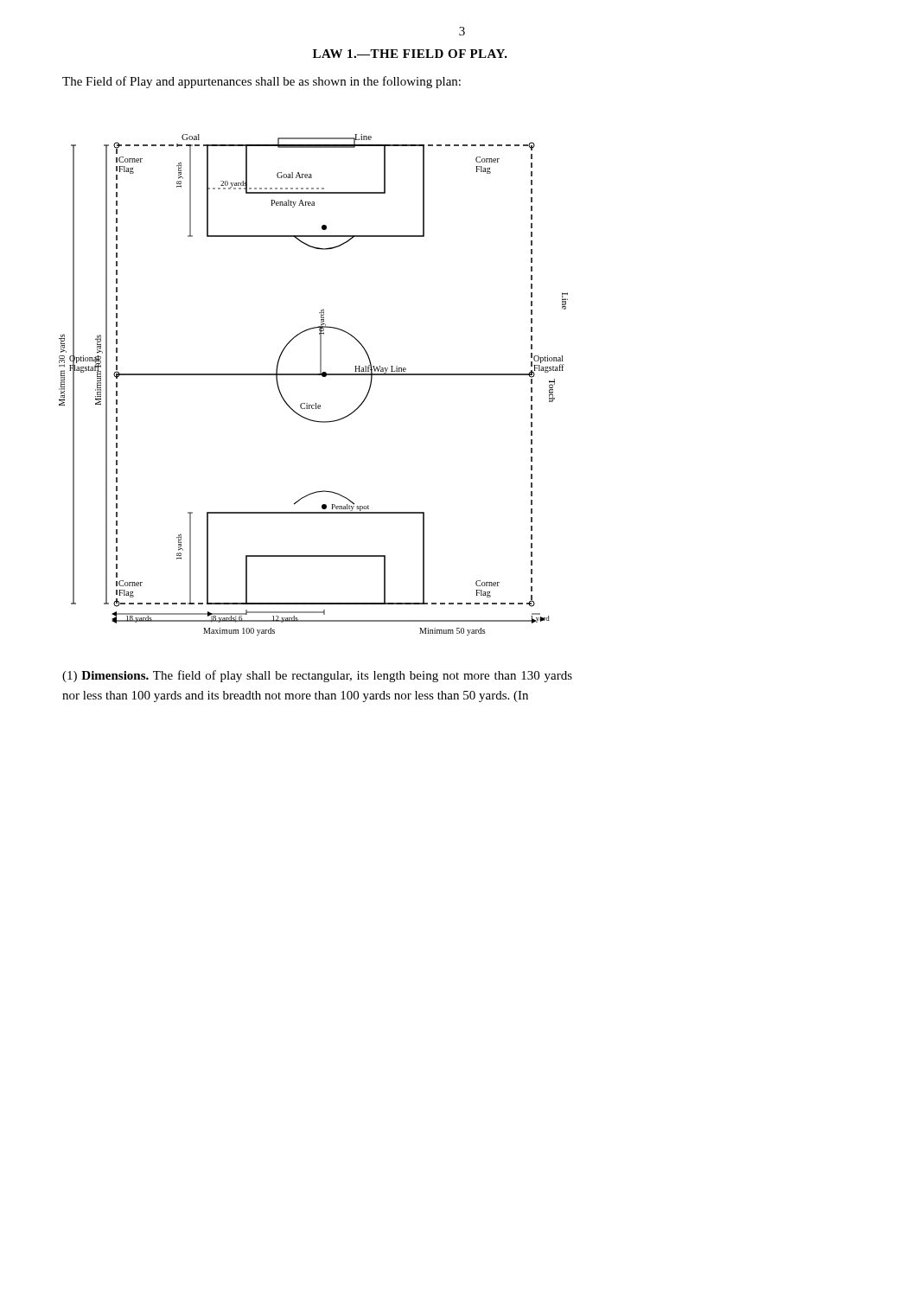
Task: Find the region starting "(1) Dimensions. The field of"
Action: tap(317, 685)
